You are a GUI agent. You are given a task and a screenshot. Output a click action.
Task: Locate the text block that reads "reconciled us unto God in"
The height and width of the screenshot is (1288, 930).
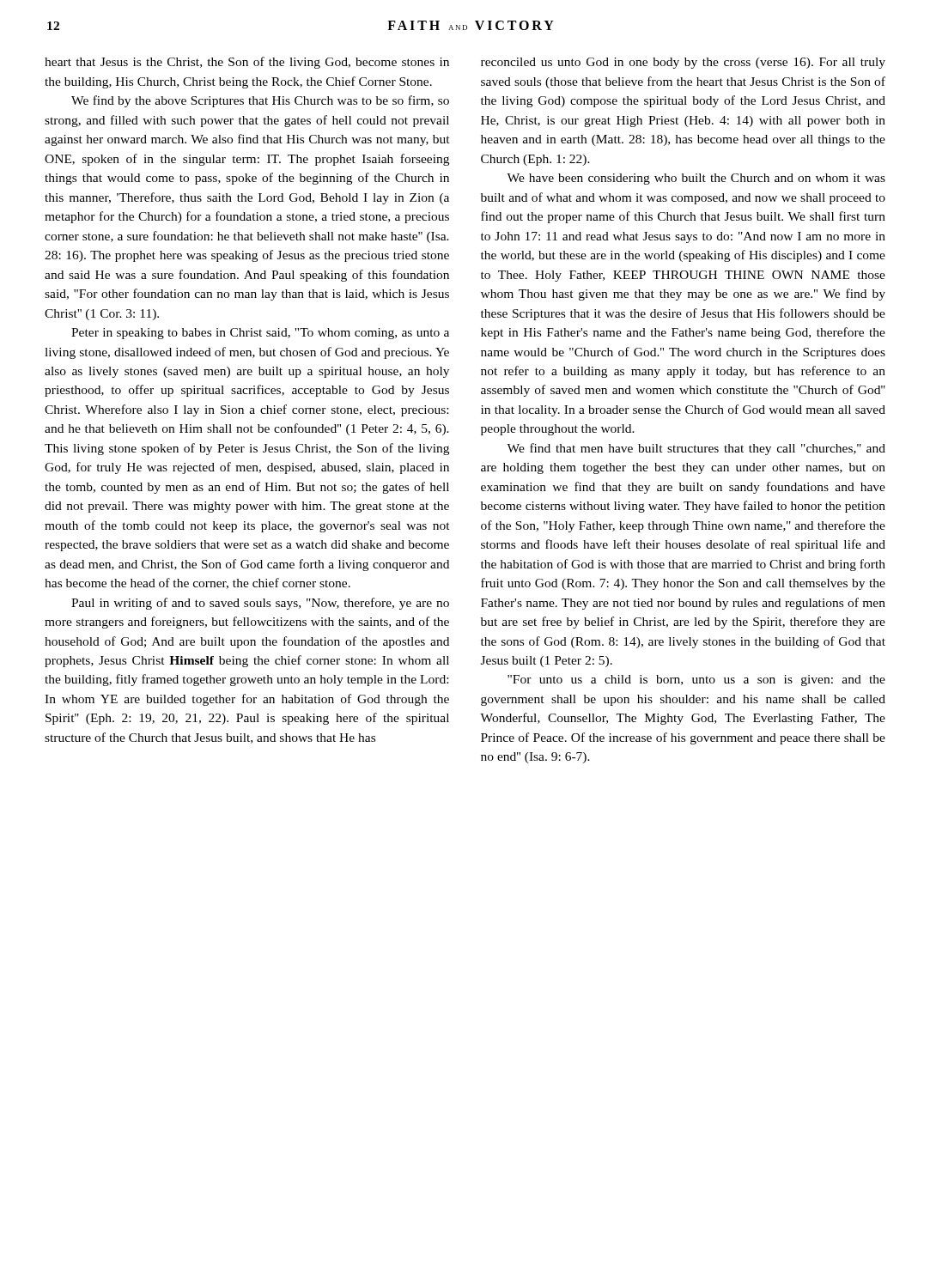click(x=683, y=410)
